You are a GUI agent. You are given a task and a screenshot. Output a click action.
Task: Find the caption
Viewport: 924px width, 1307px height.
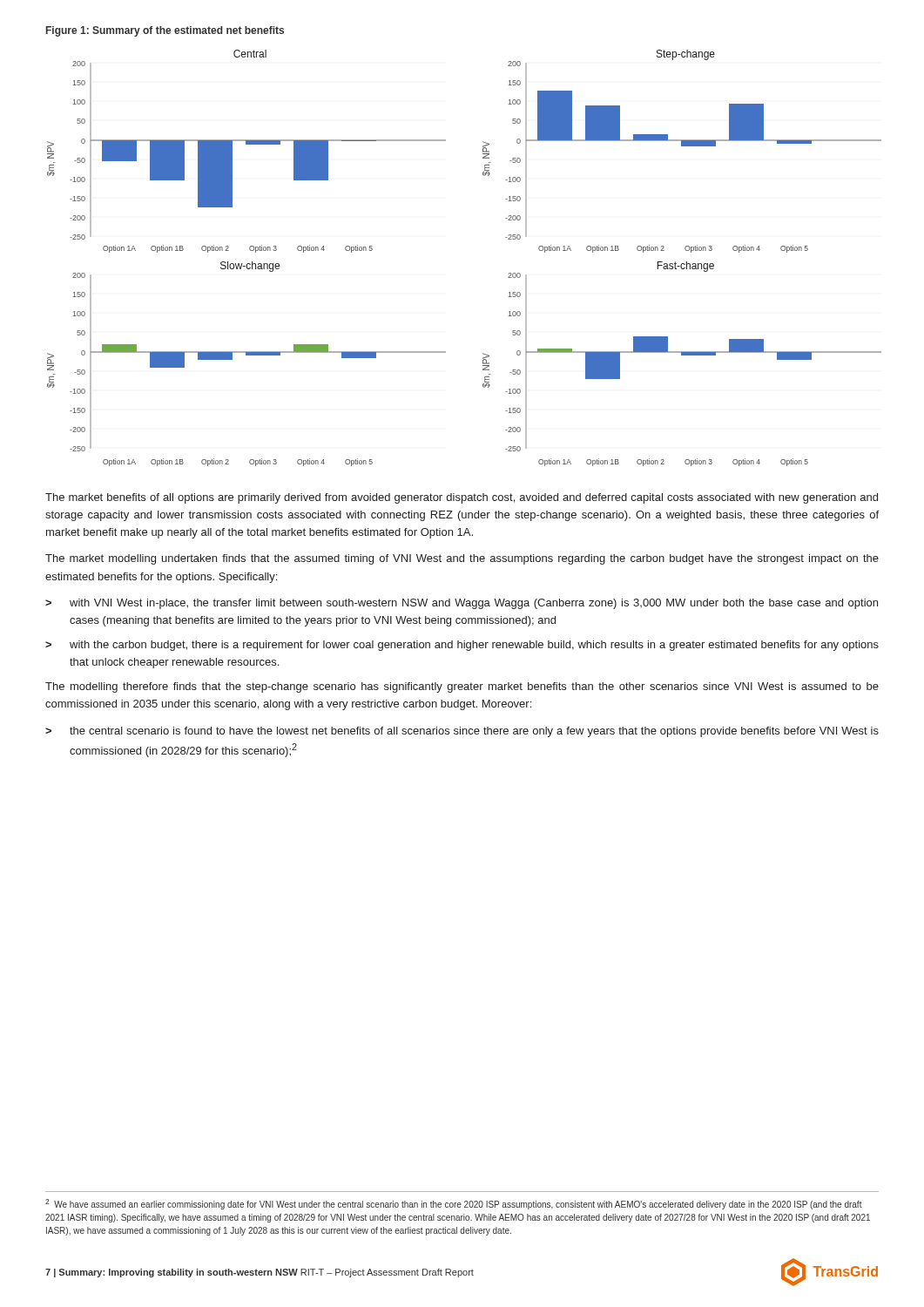tap(165, 31)
